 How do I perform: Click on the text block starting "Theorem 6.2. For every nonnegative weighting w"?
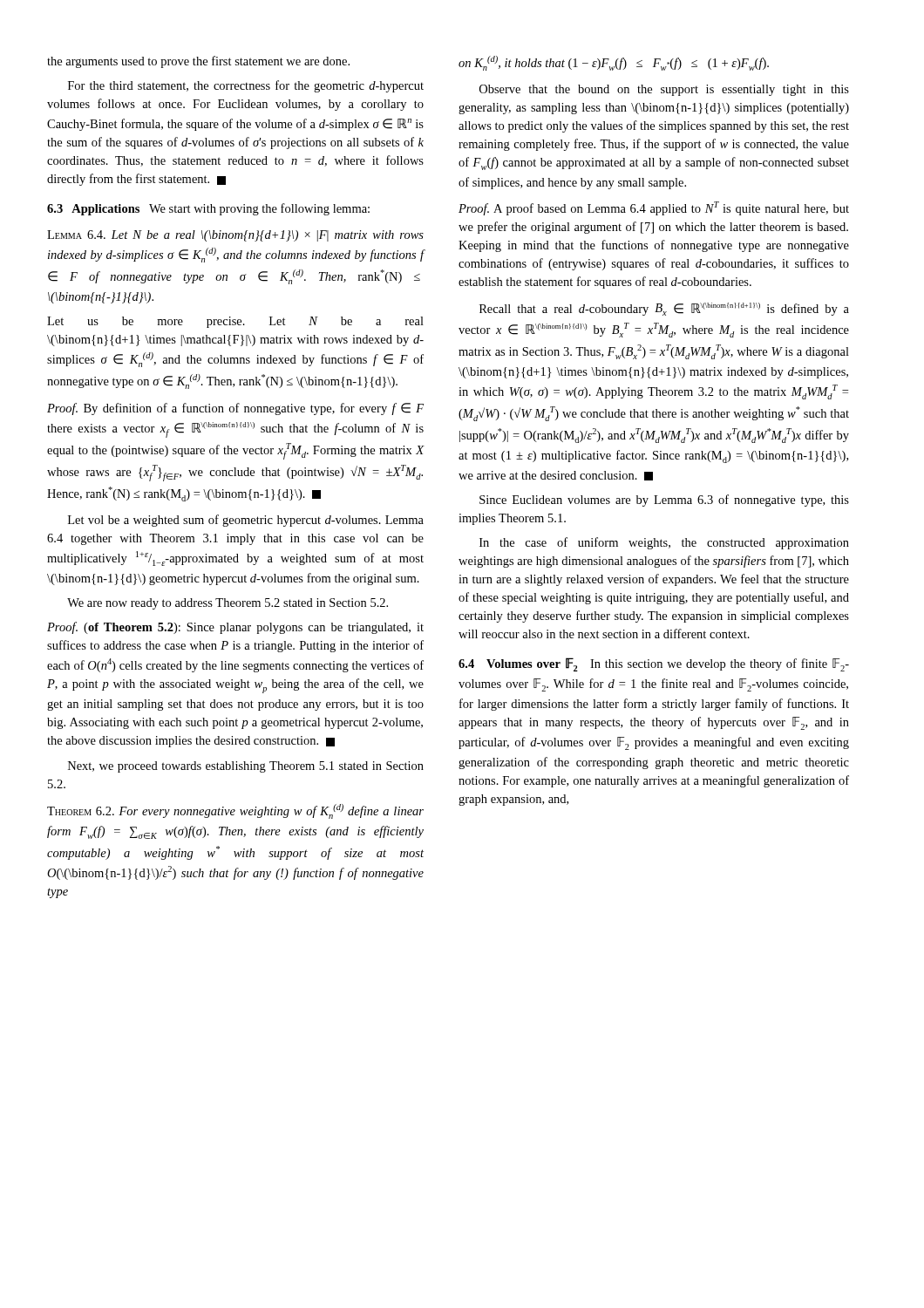pyautogui.click(x=235, y=851)
